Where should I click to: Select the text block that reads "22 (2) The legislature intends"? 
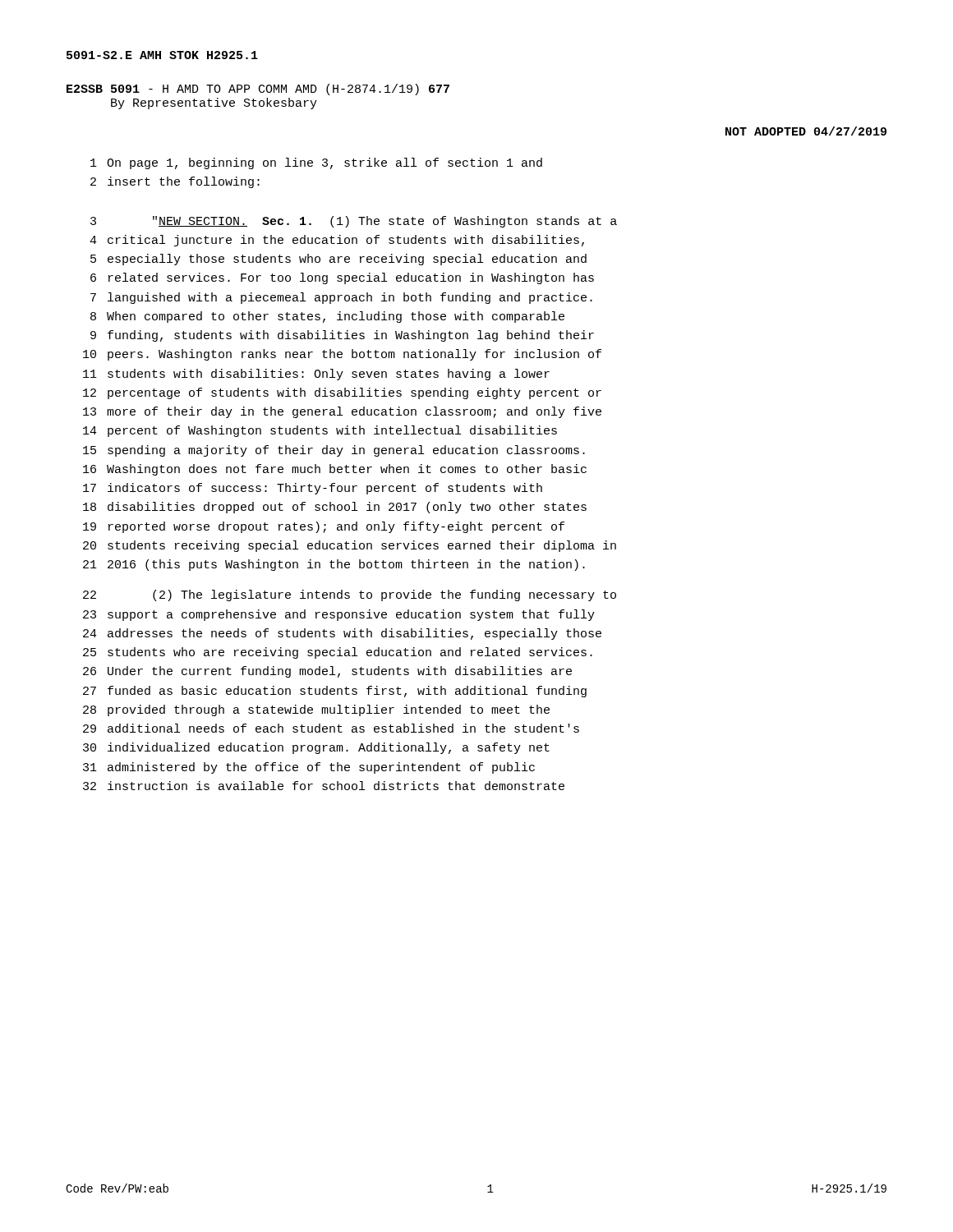[x=476, y=692]
